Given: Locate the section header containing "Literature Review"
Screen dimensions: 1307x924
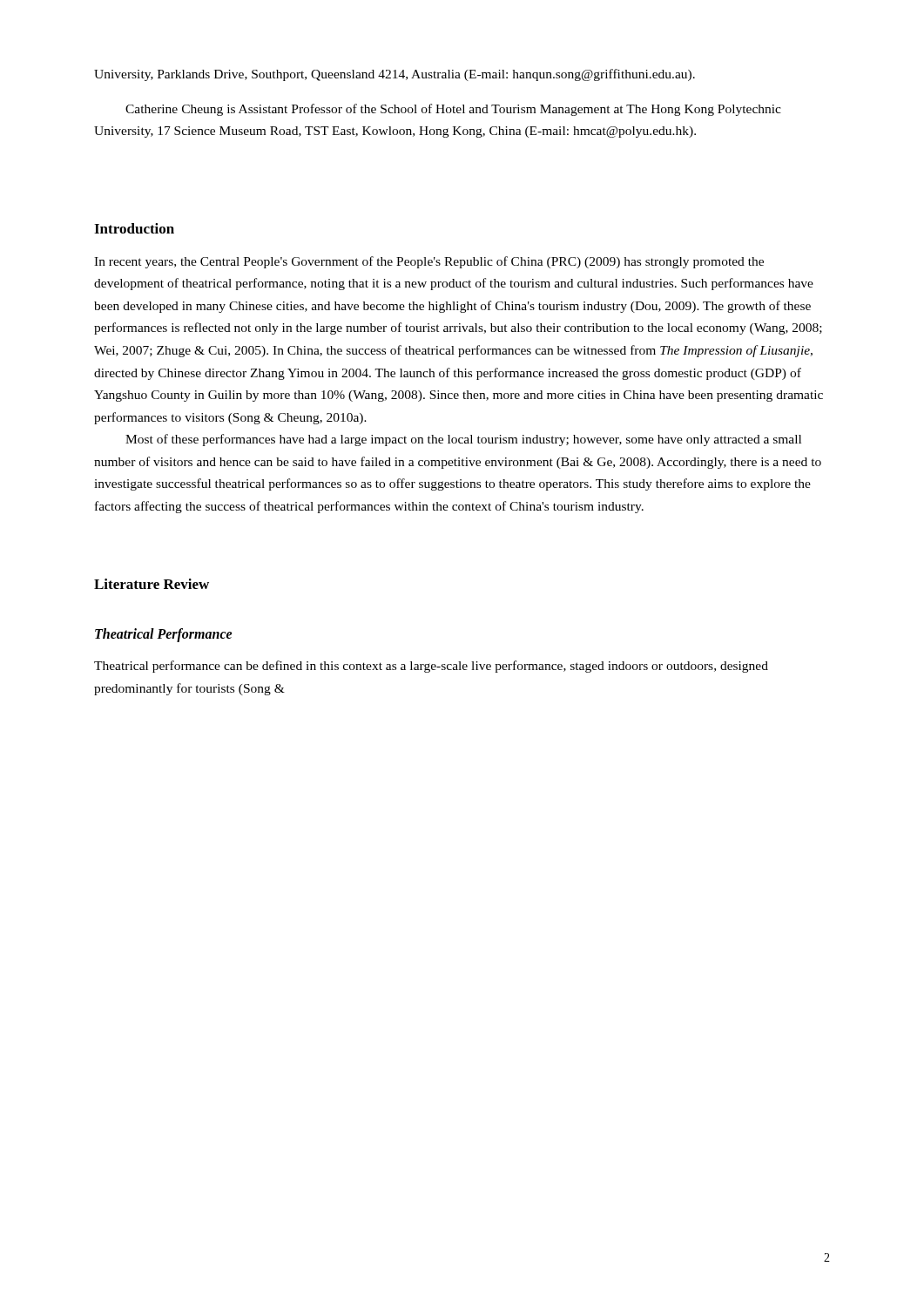Looking at the screenshot, I should pos(152,585).
